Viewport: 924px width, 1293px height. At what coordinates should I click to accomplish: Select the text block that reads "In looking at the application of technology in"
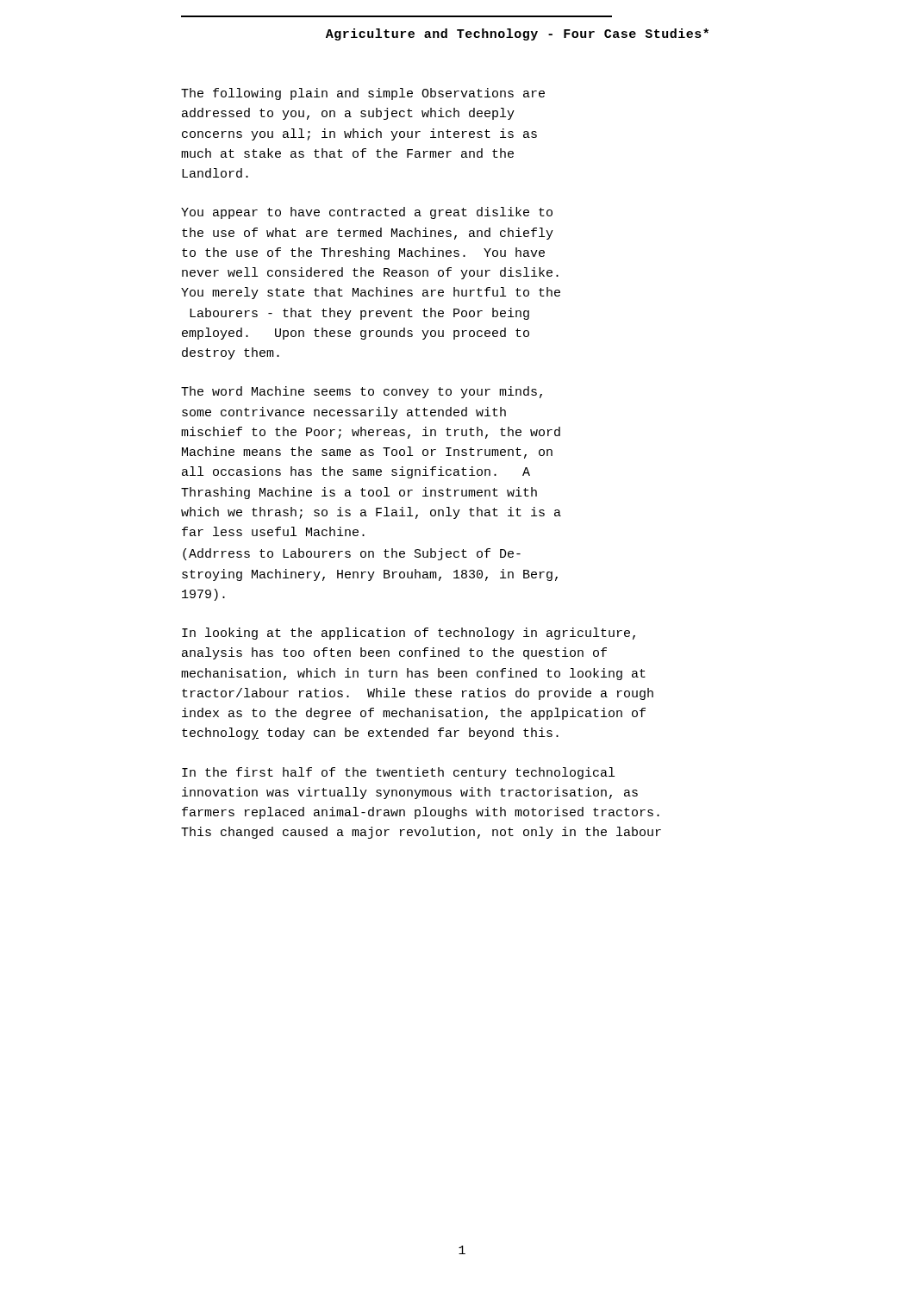418,684
